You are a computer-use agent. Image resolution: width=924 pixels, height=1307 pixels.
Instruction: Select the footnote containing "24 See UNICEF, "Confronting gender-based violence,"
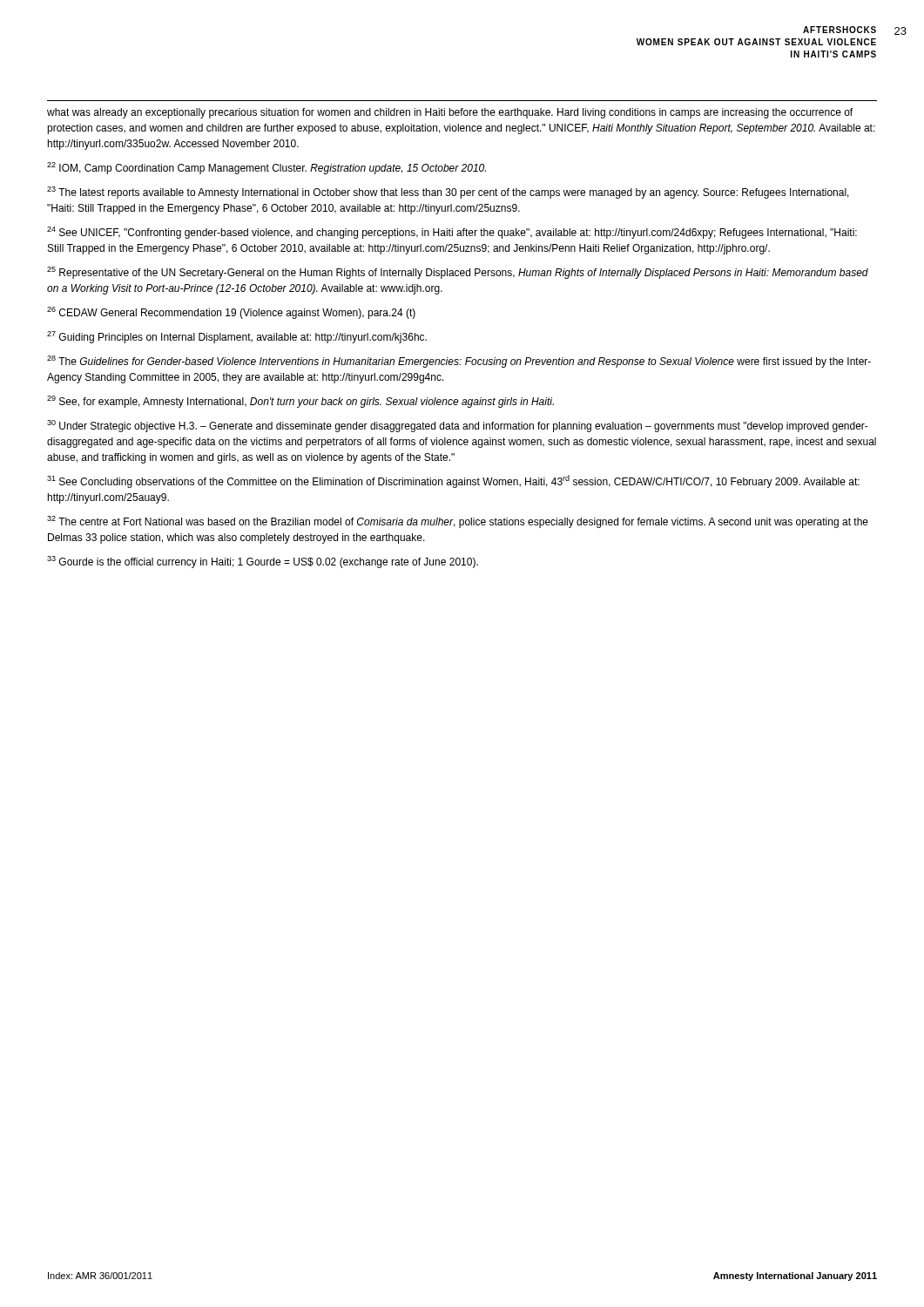point(452,240)
